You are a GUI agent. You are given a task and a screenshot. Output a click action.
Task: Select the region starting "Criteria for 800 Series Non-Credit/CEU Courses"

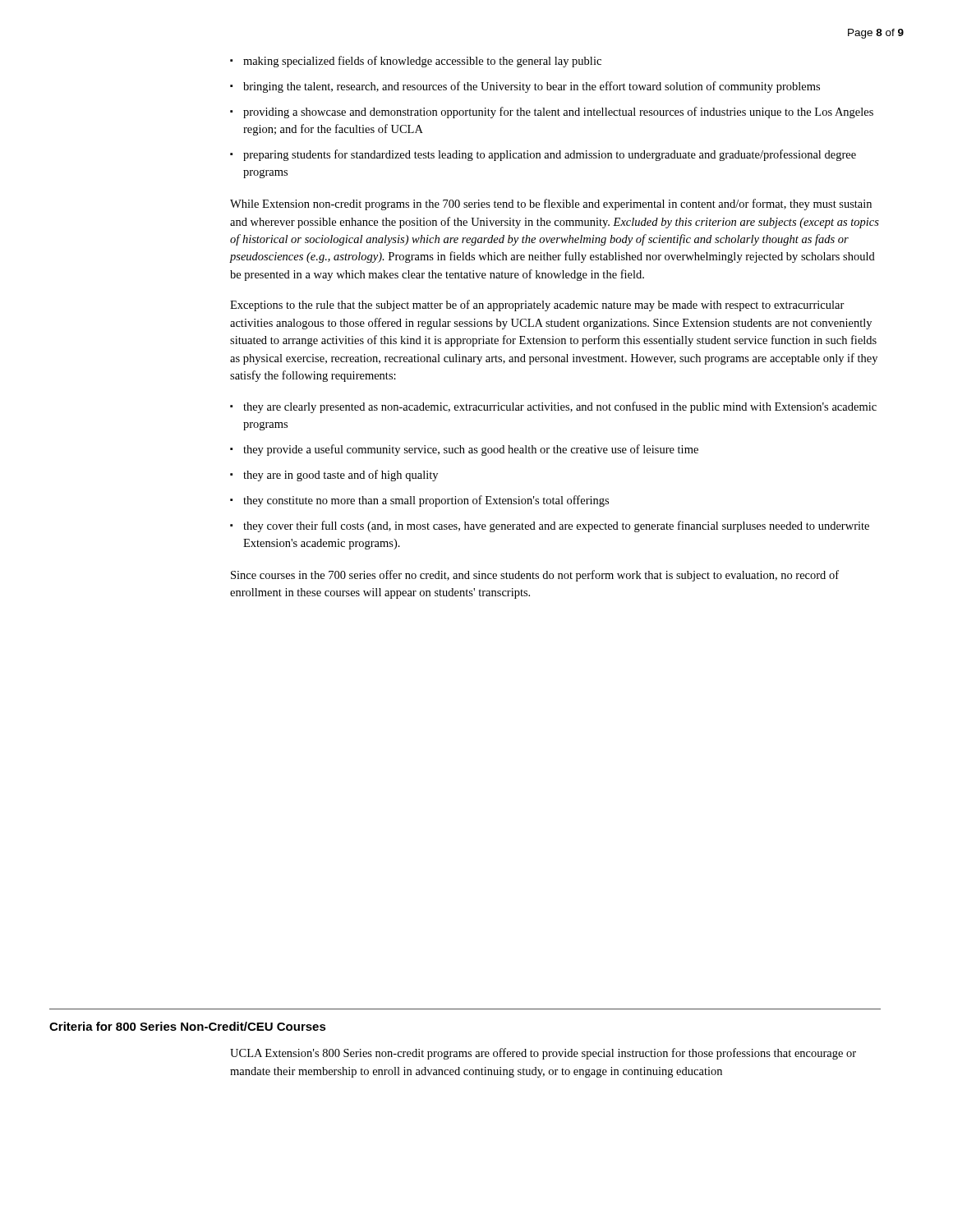188,1026
